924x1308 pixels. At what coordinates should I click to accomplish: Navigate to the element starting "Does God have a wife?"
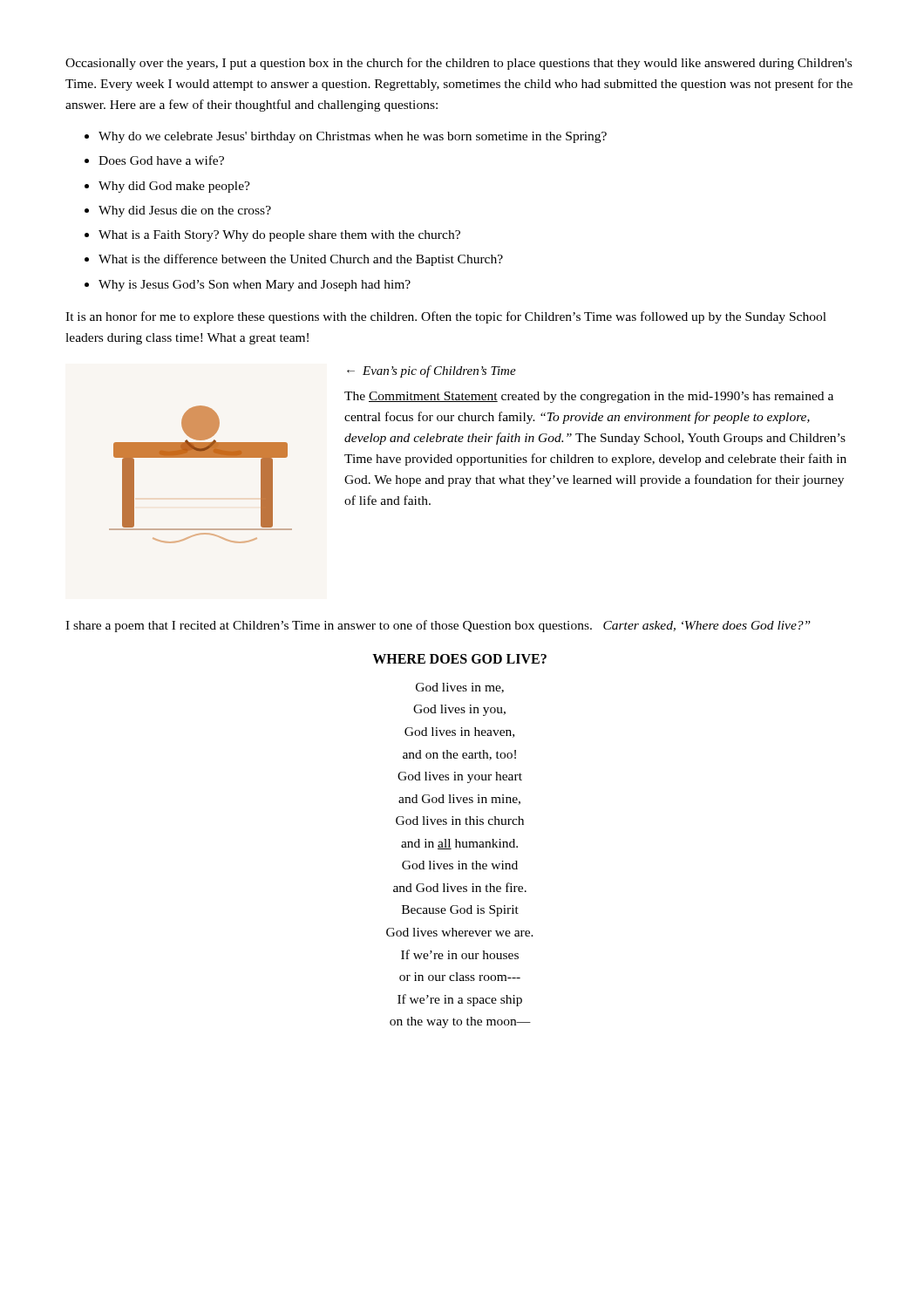pos(162,160)
